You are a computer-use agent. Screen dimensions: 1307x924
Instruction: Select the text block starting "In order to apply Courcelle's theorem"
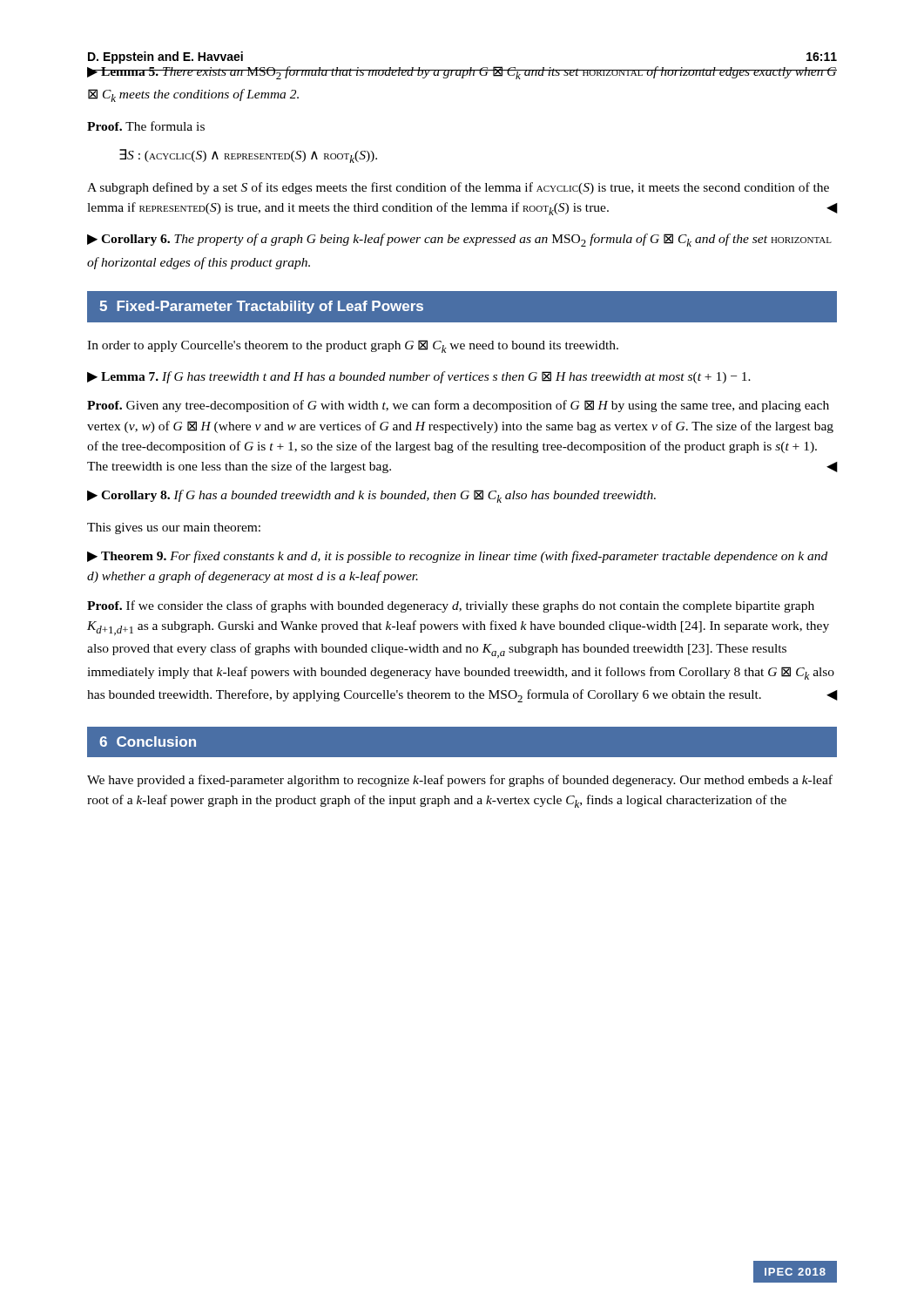click(x=462, y=346)
